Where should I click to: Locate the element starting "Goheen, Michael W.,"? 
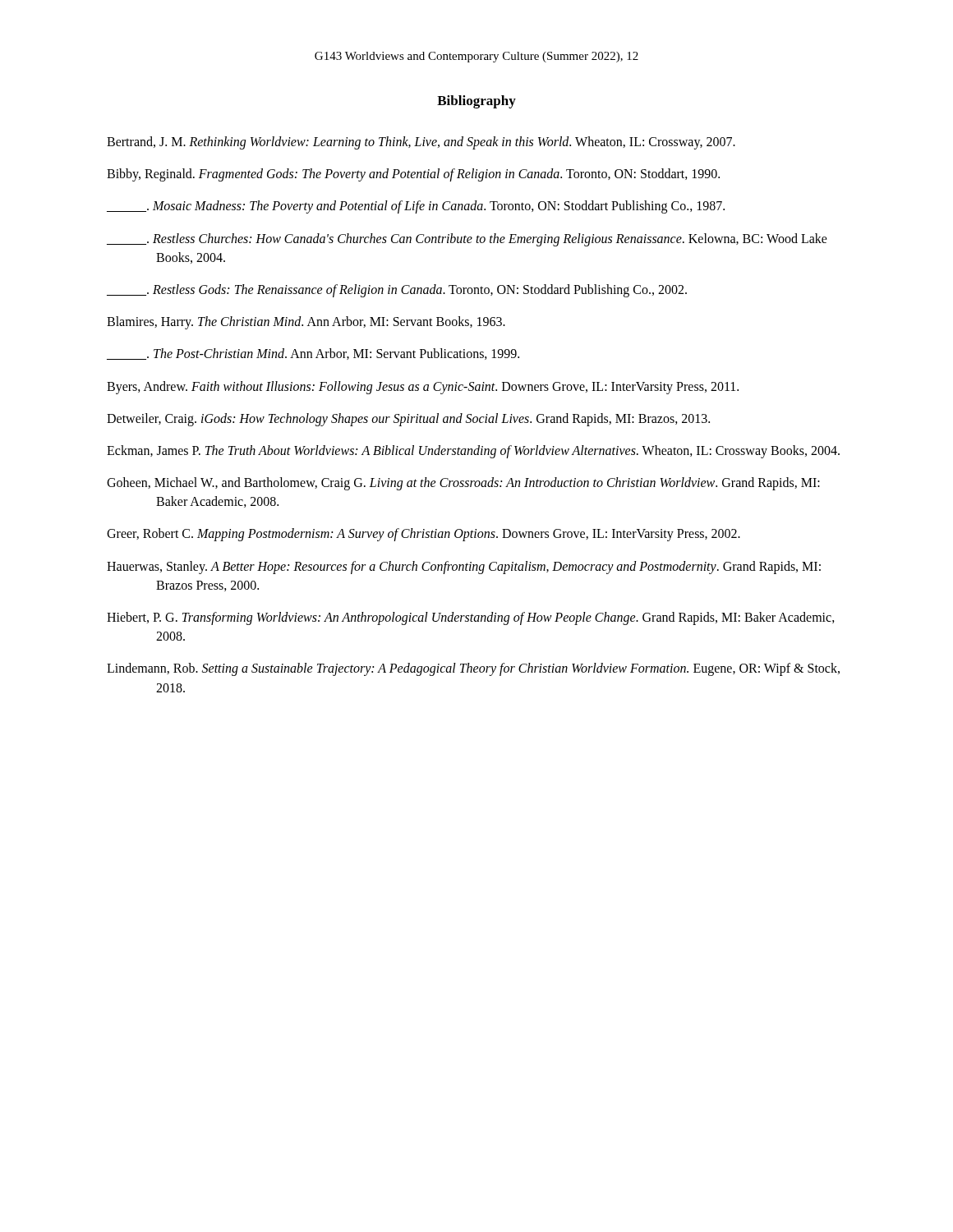pyautogui.click(x=464, y=492)
